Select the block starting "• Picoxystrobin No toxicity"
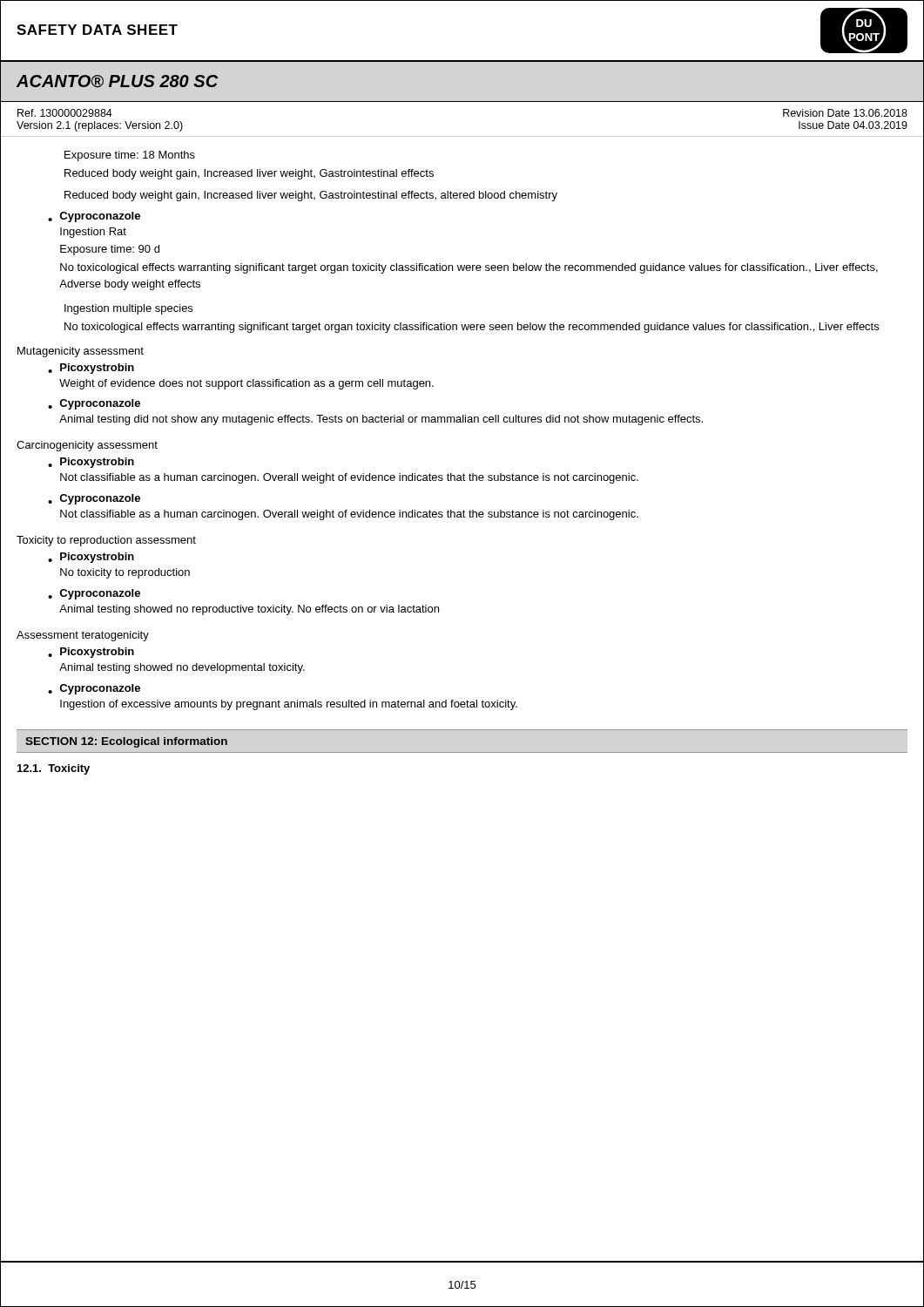Image resolution: width=924 pixels, height=1307 pixels. tap(91, 558)
